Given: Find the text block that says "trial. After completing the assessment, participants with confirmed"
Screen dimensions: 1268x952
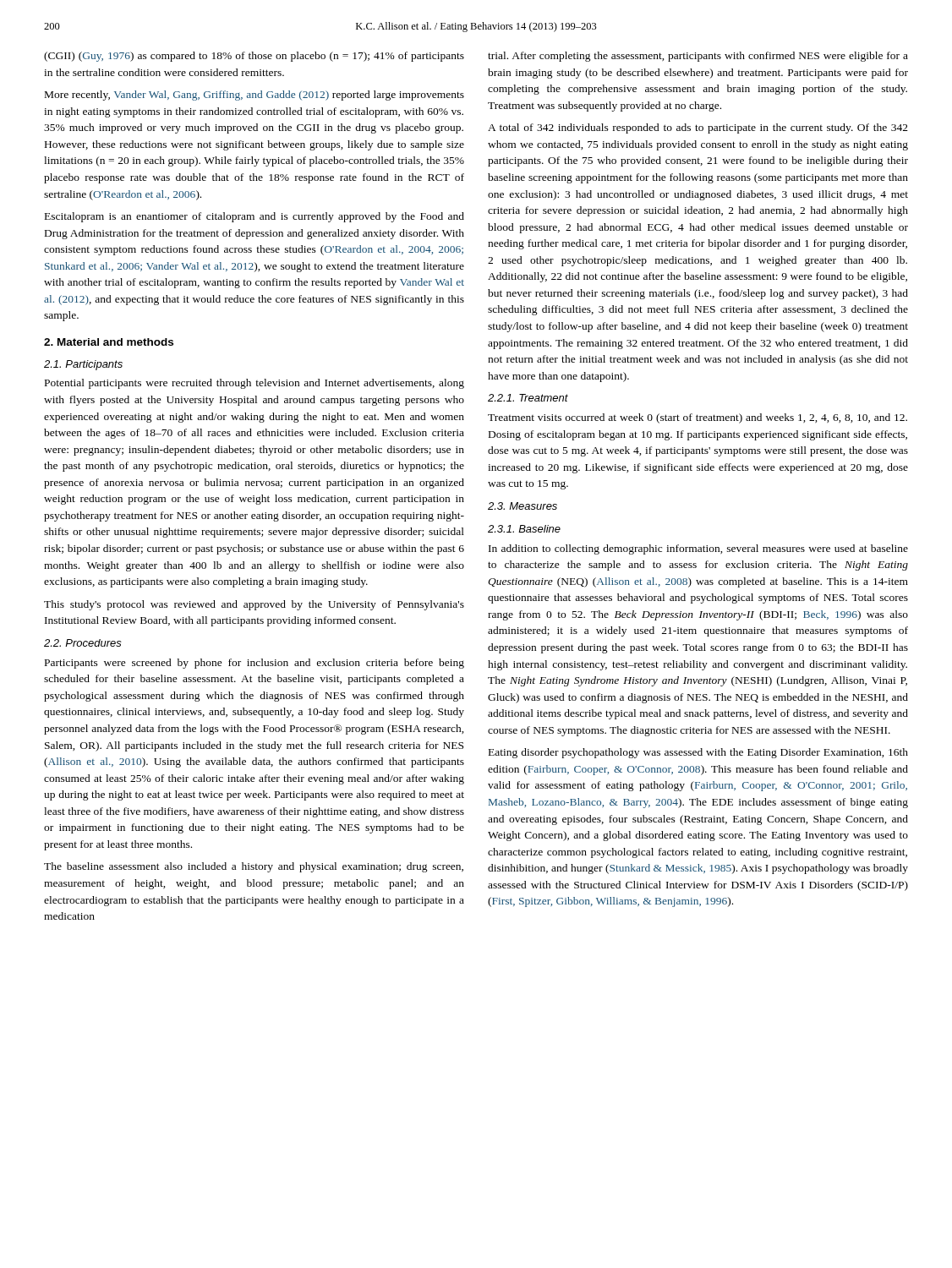Looking at the screenshot, I should coord(698,80).
